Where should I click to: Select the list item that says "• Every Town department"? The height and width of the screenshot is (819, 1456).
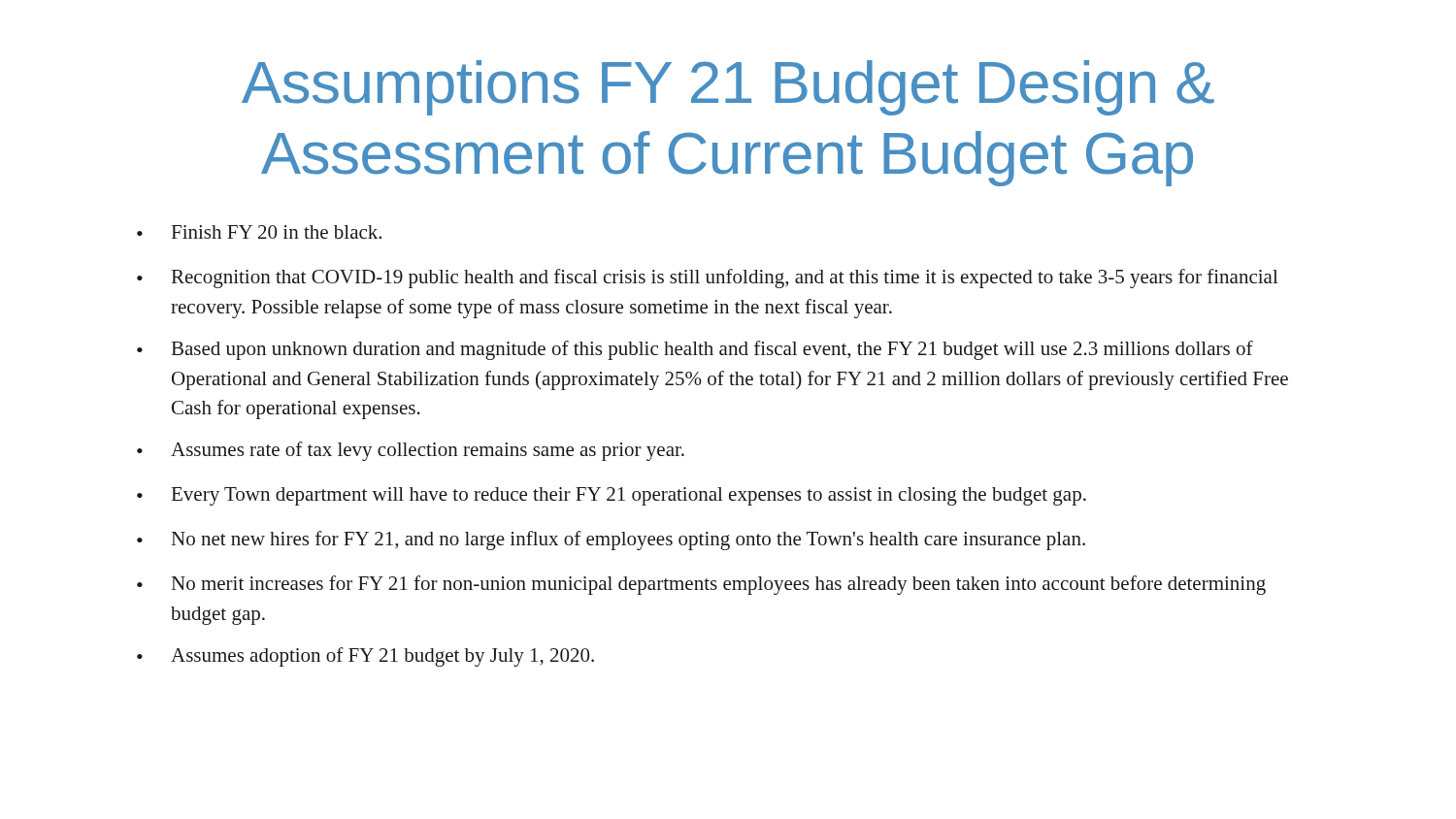click(728, 496)
